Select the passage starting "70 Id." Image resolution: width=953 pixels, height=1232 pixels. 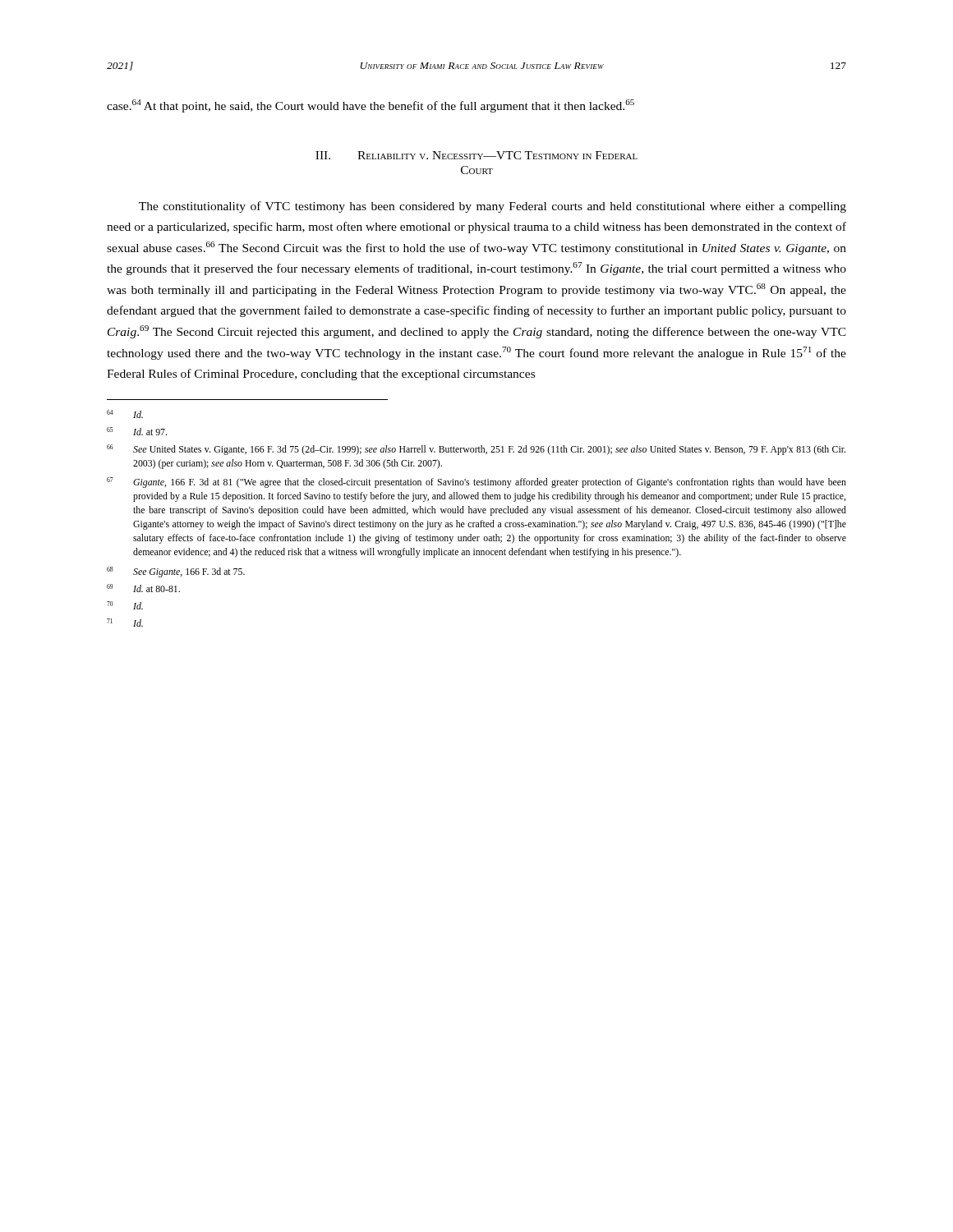(x=138, y=605)
